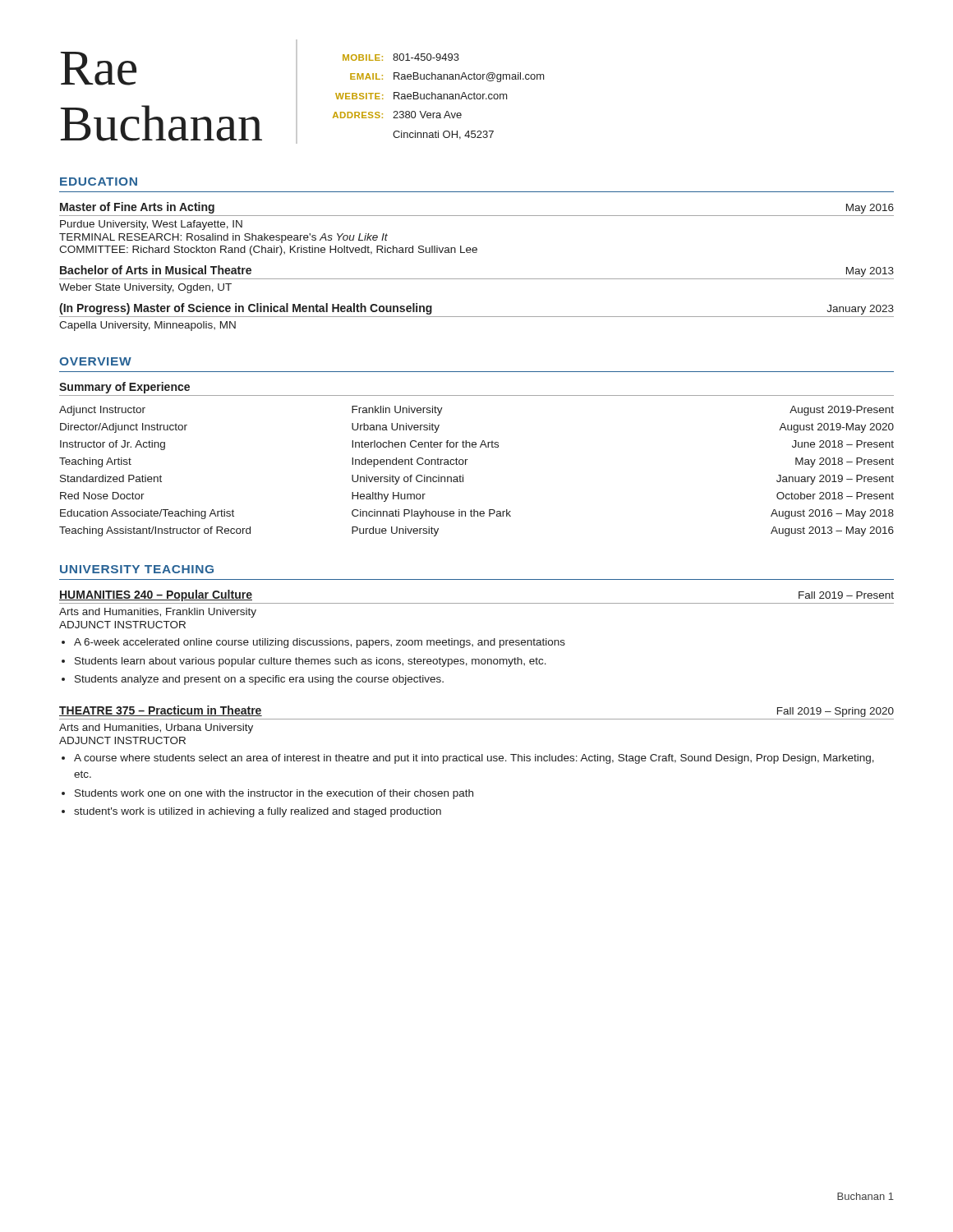Viewport: 953px width, 1232px height.
Task: Click where it says "University Teaching"
Action: 137,569
